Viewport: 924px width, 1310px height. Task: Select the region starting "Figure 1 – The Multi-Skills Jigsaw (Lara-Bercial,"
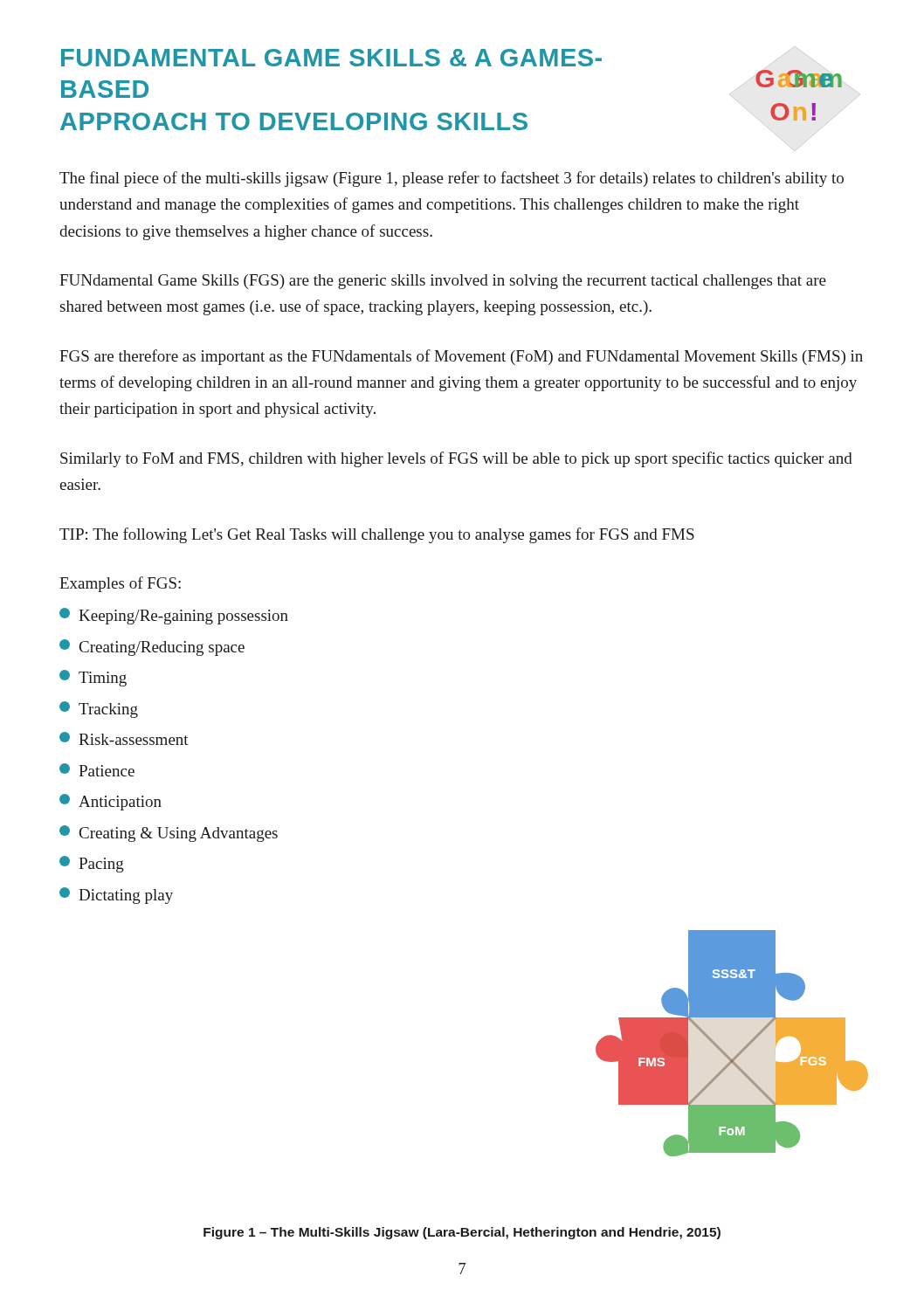(462, 1232)
